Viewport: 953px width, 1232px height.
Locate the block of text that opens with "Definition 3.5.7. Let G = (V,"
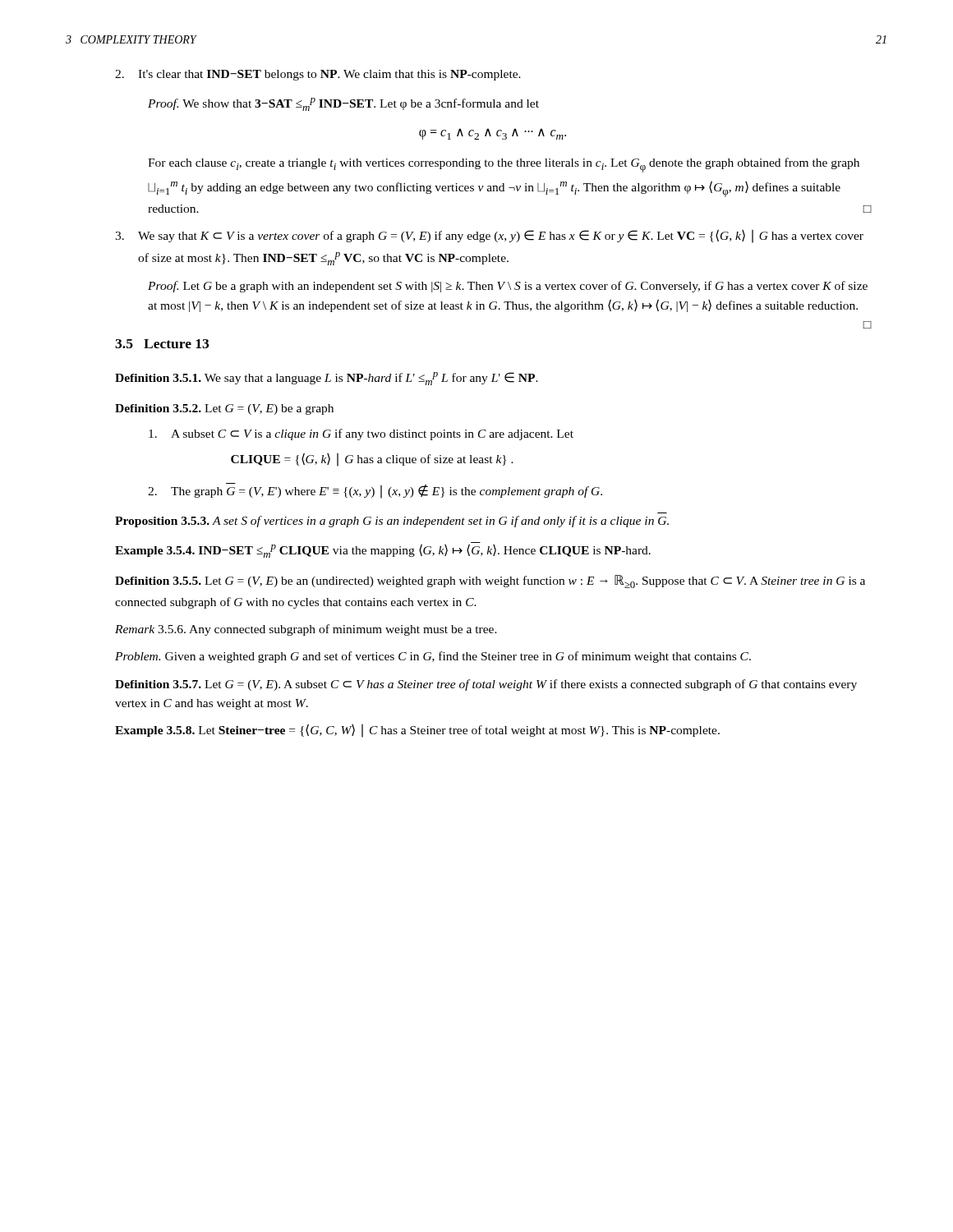coord(486,693)
